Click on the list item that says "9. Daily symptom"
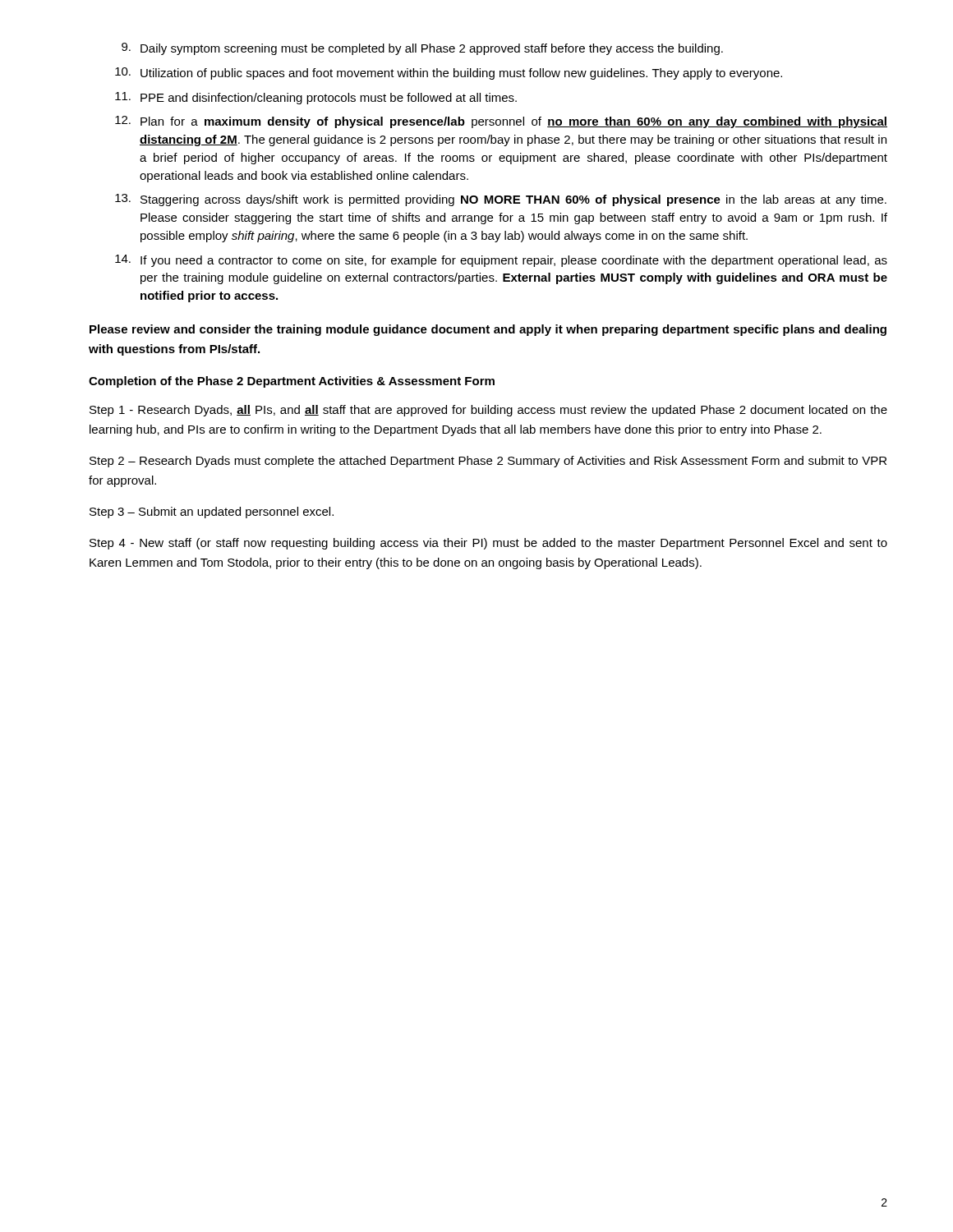953x1232 pixels. [488, 48]
